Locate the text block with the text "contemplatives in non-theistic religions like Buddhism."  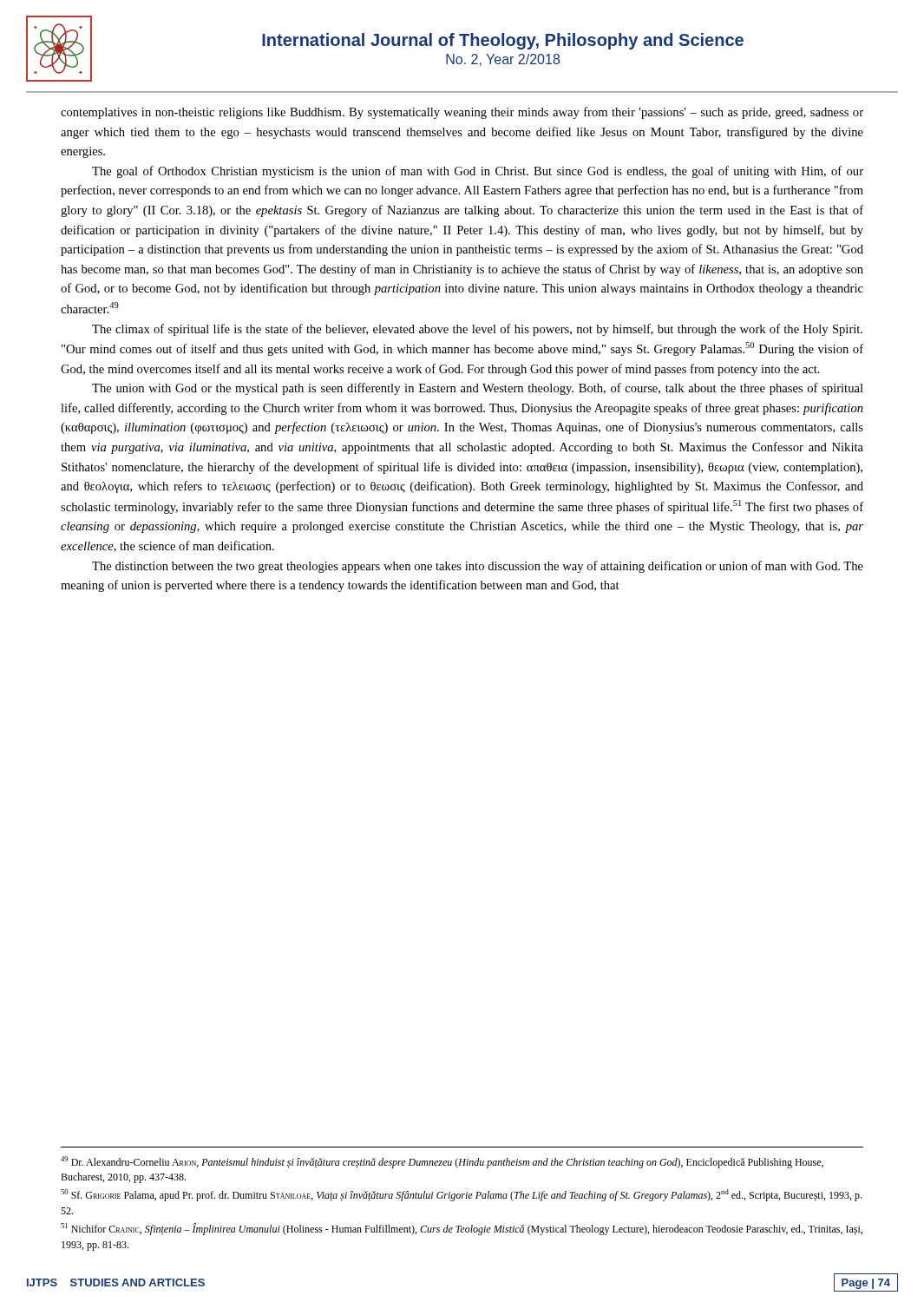(x=462, y=349)
